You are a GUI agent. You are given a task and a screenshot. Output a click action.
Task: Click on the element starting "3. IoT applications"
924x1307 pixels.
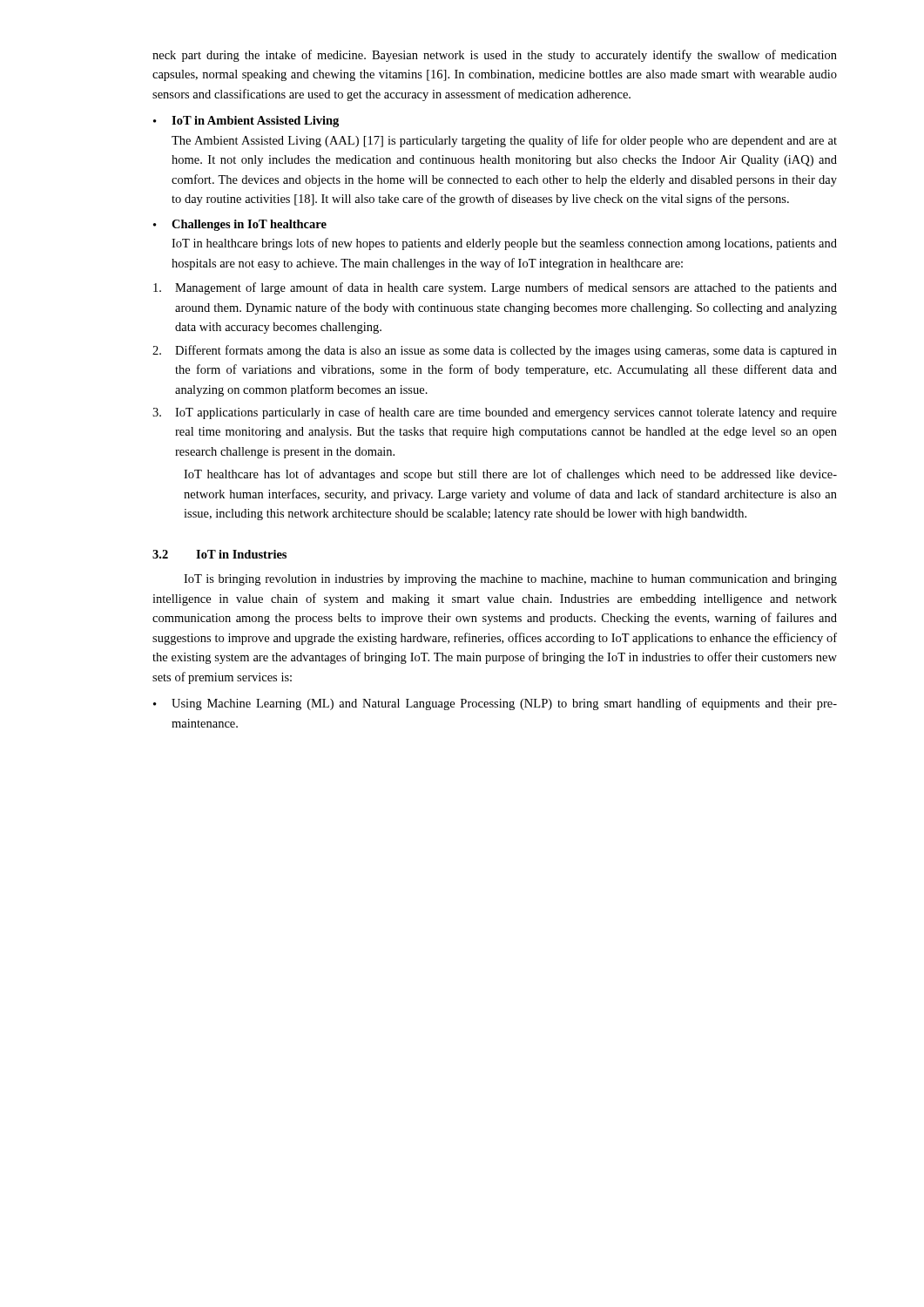pos(495,432)
